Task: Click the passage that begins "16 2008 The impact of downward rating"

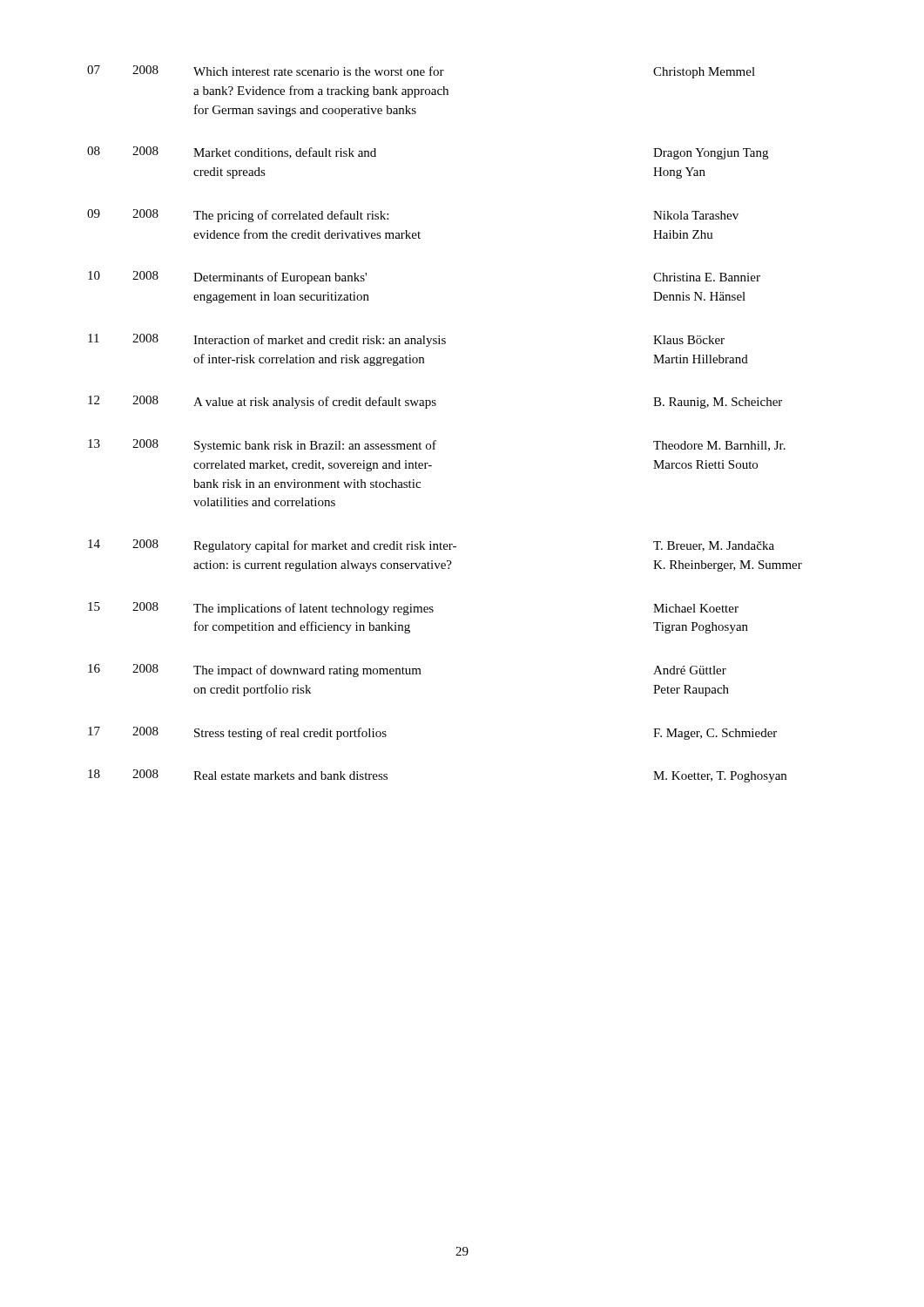Action: tap(407, 670)
